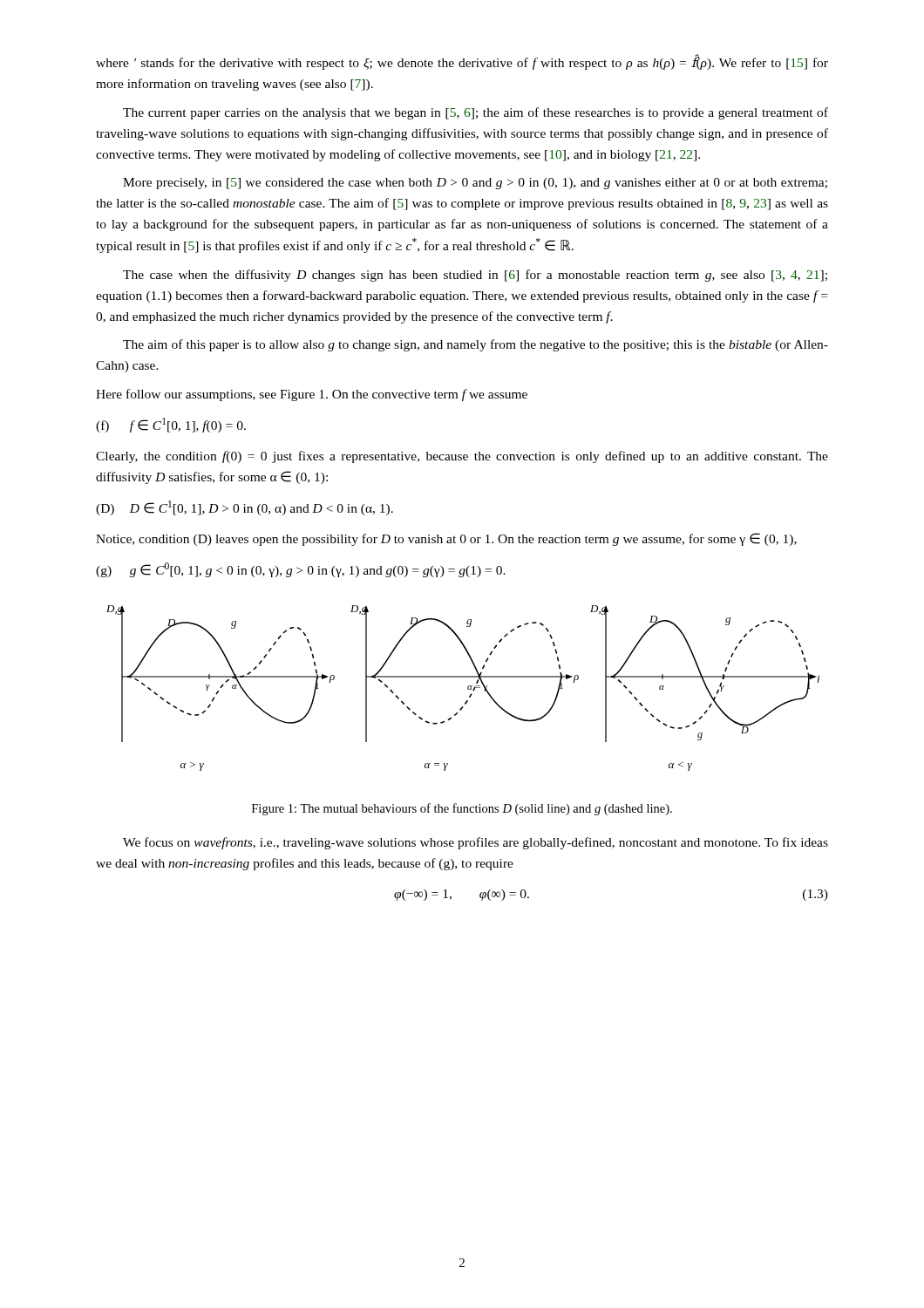Locate the illustration

point(462,695)
